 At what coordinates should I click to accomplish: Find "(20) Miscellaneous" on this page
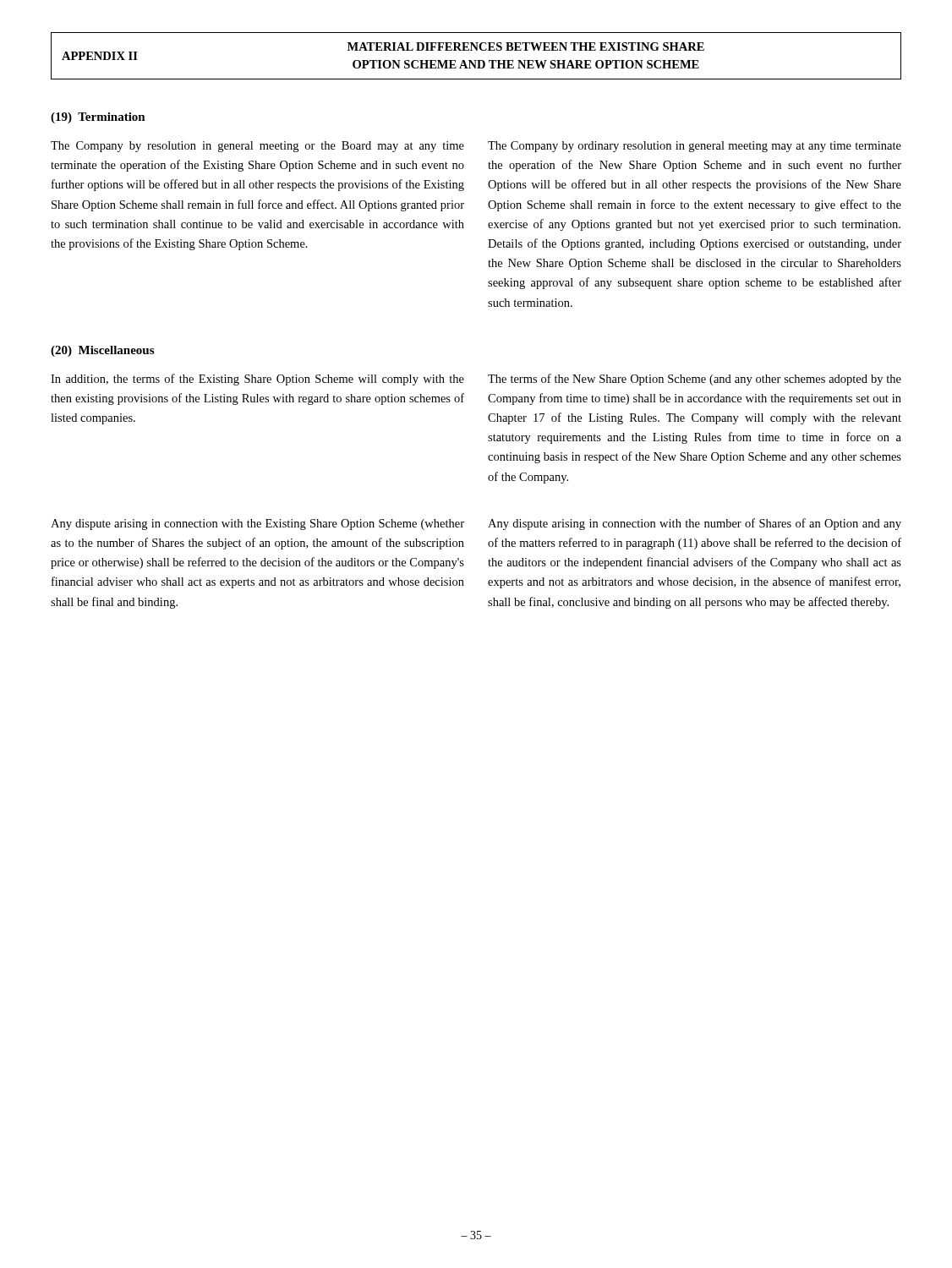[x=103, y=350]
